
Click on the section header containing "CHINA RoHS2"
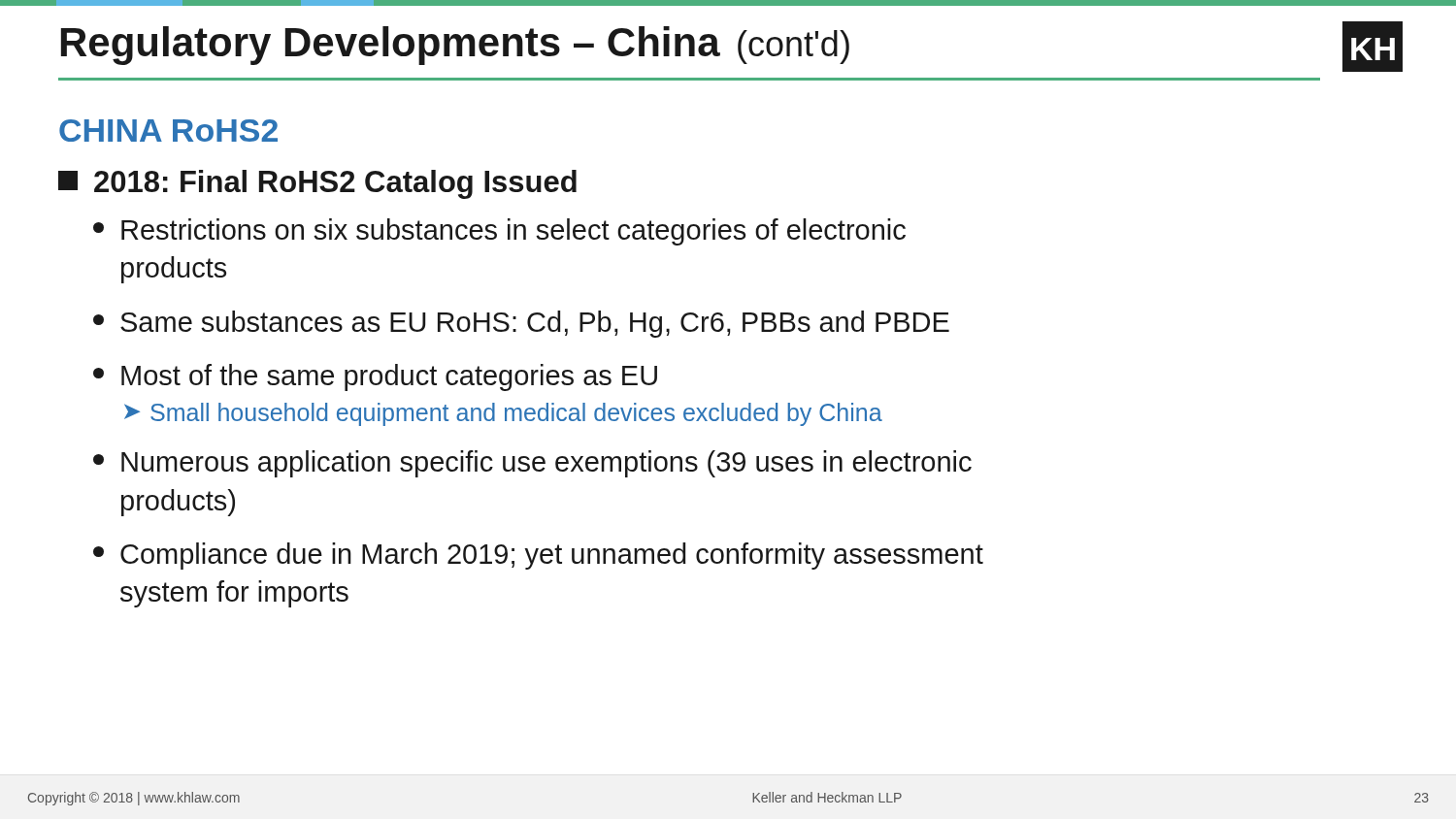coord(169,130)
